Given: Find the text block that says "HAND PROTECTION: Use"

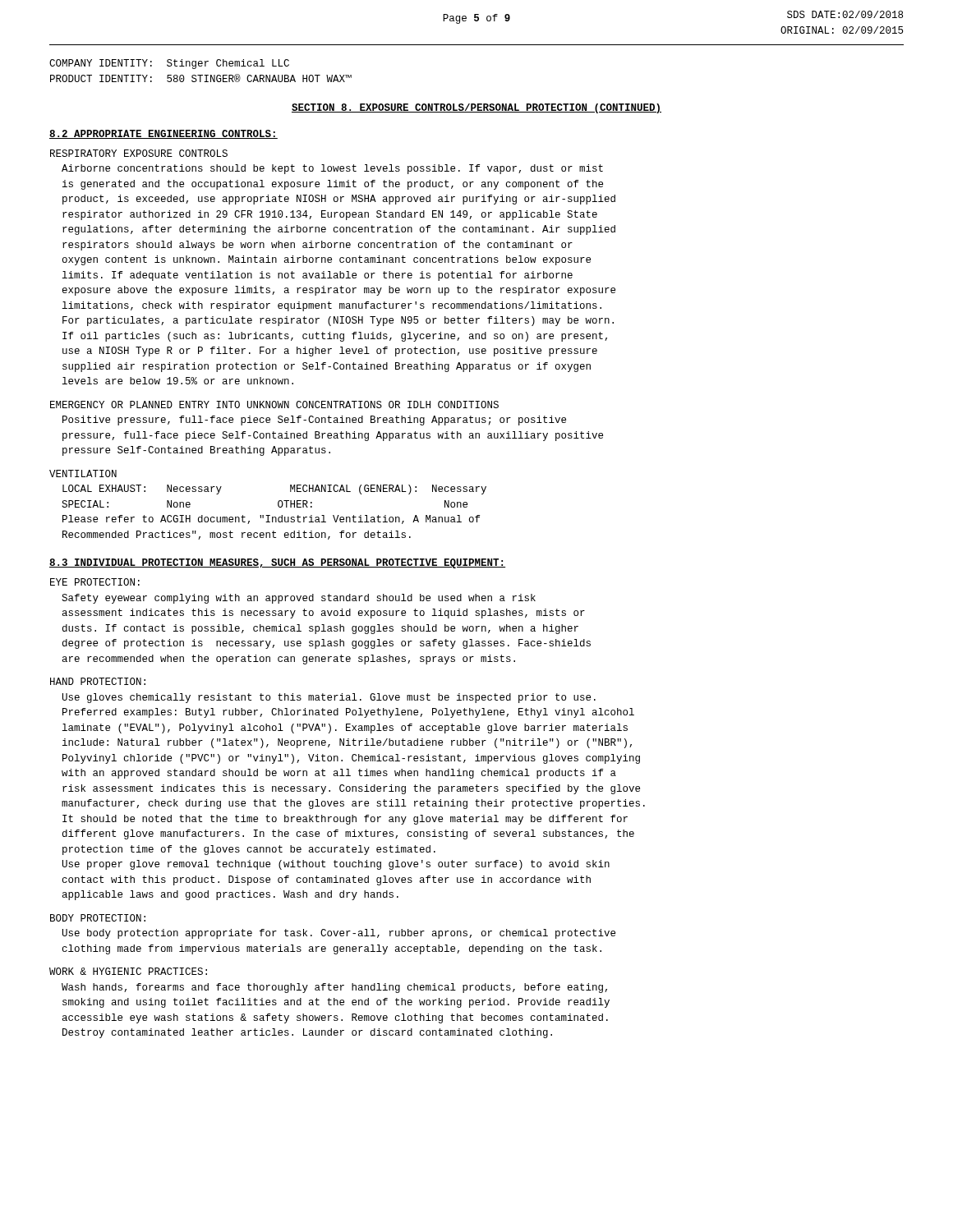Looking at the screenshot, I should (348, 789).
